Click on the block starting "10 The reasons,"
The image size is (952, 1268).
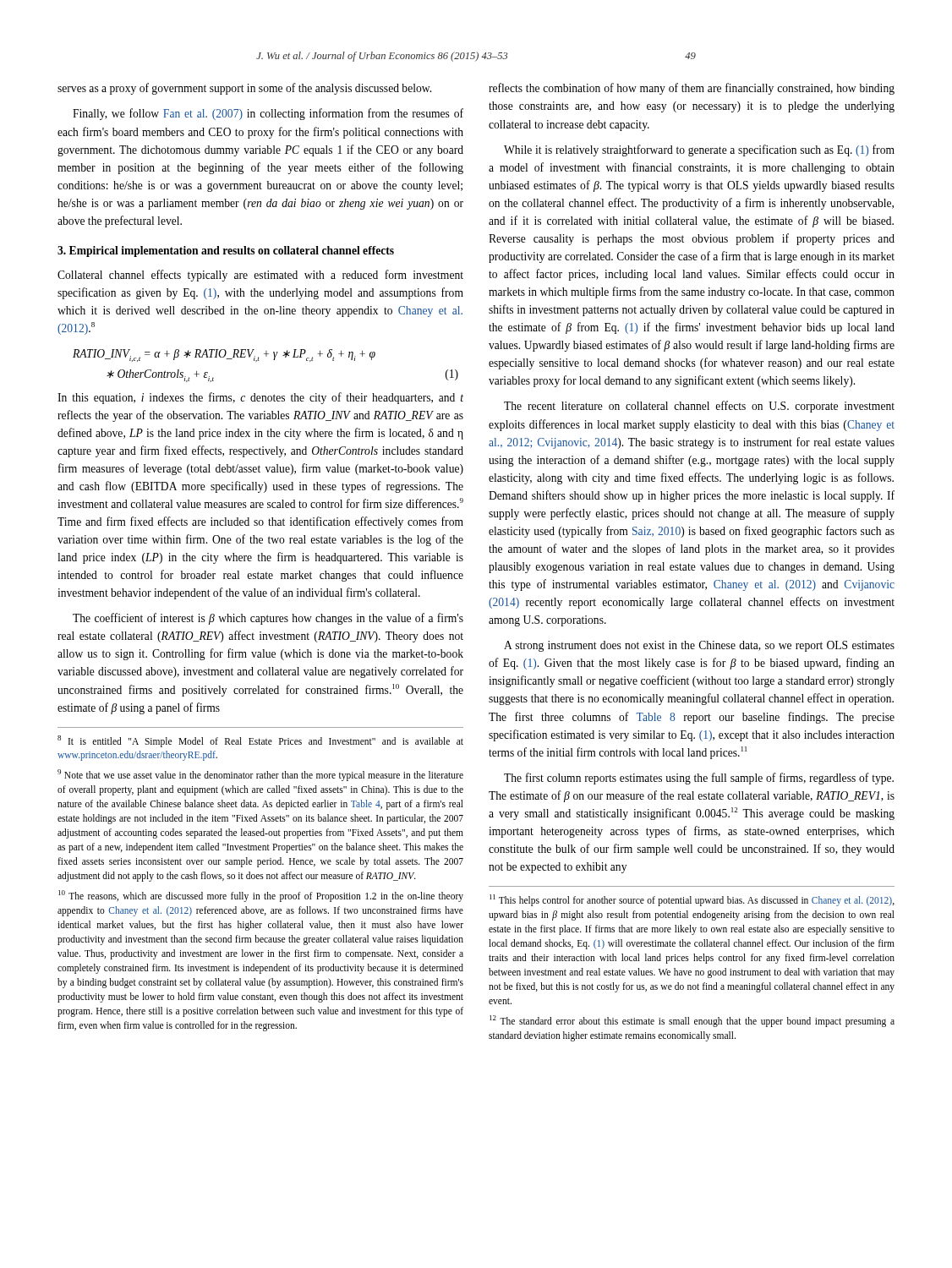(x=260, y=960)
